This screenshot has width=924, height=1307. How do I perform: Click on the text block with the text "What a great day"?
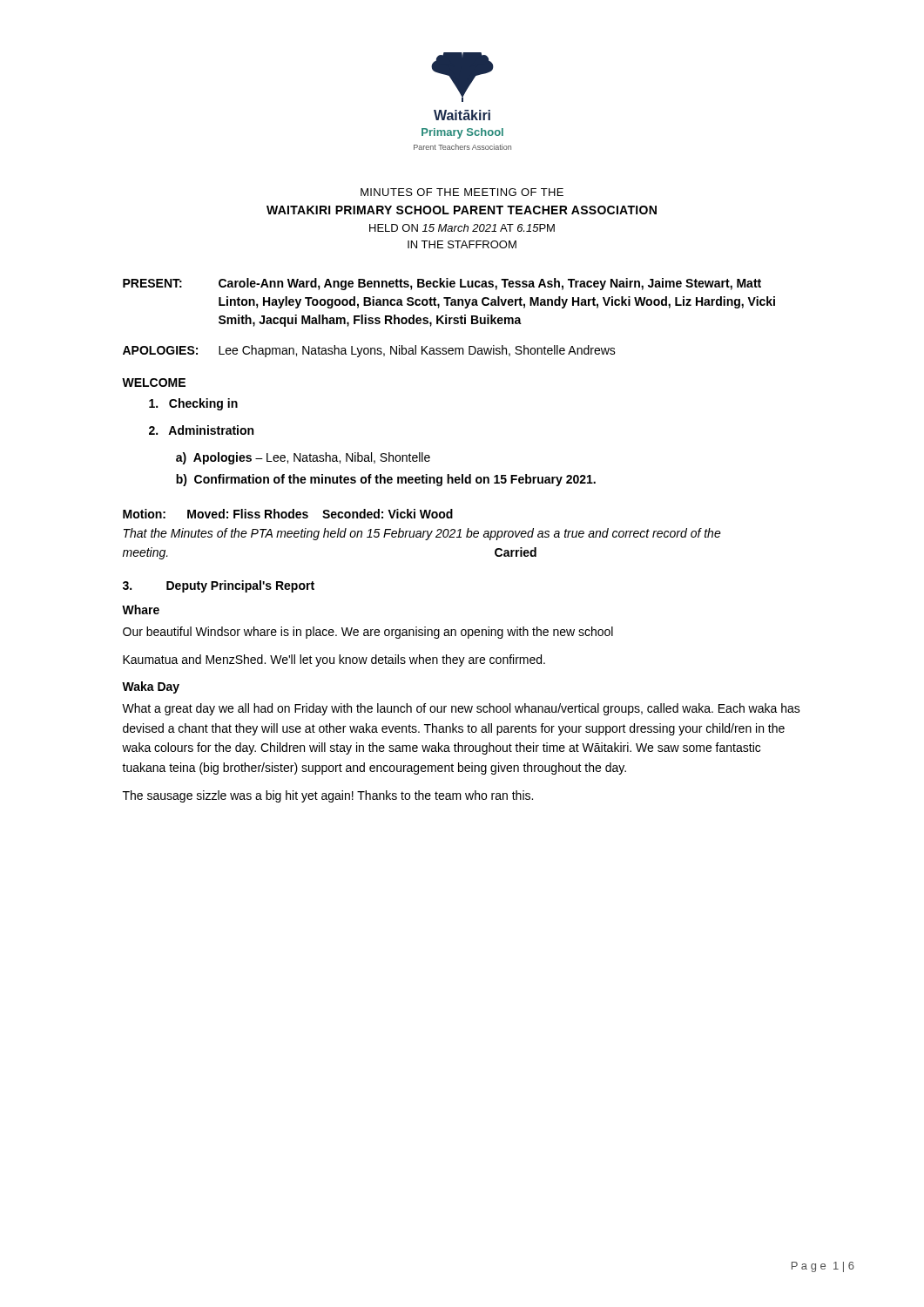(x=461, y=738)
